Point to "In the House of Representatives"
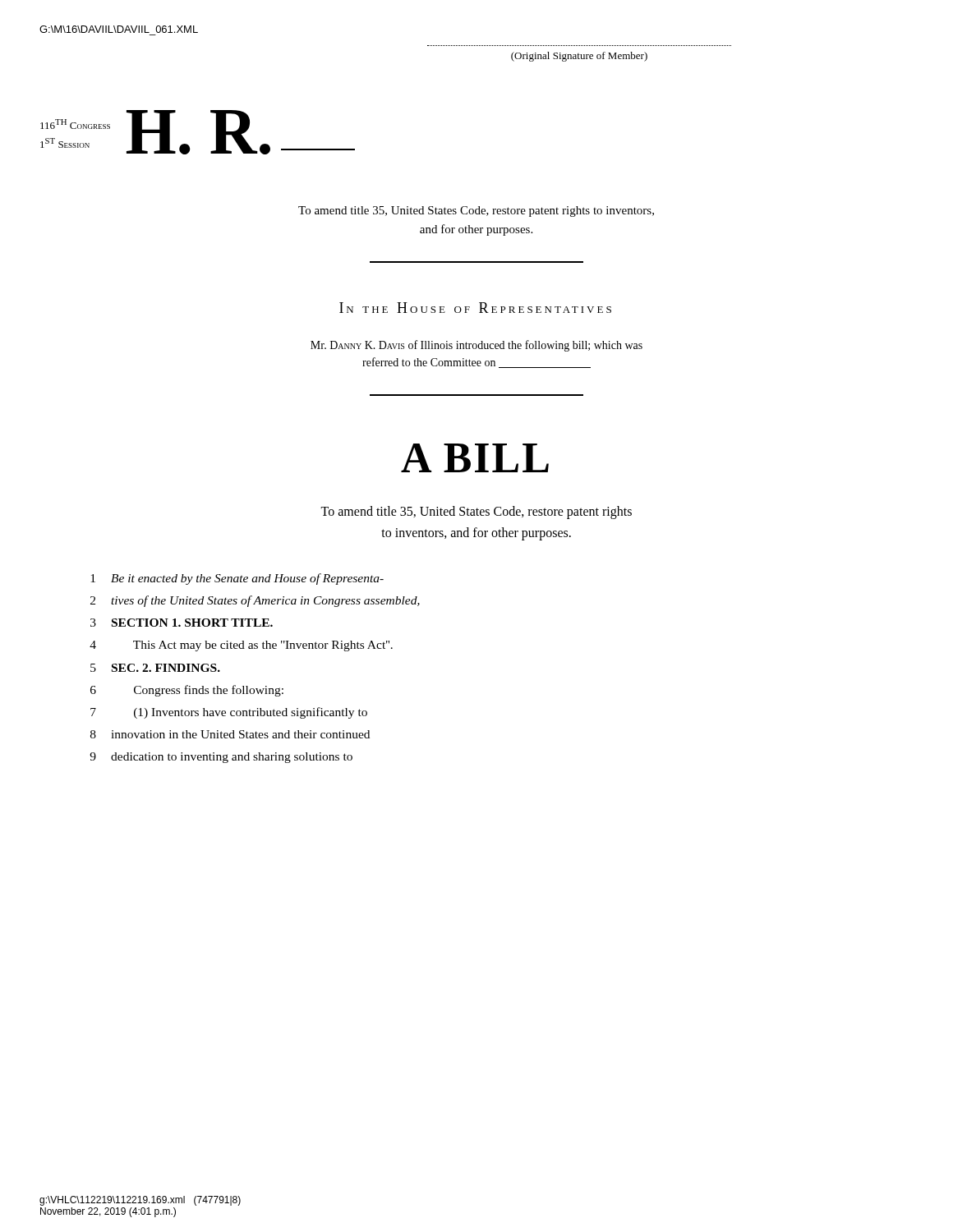The width and height of the screenshot is (953, 1232). click(x=476, y=308)
